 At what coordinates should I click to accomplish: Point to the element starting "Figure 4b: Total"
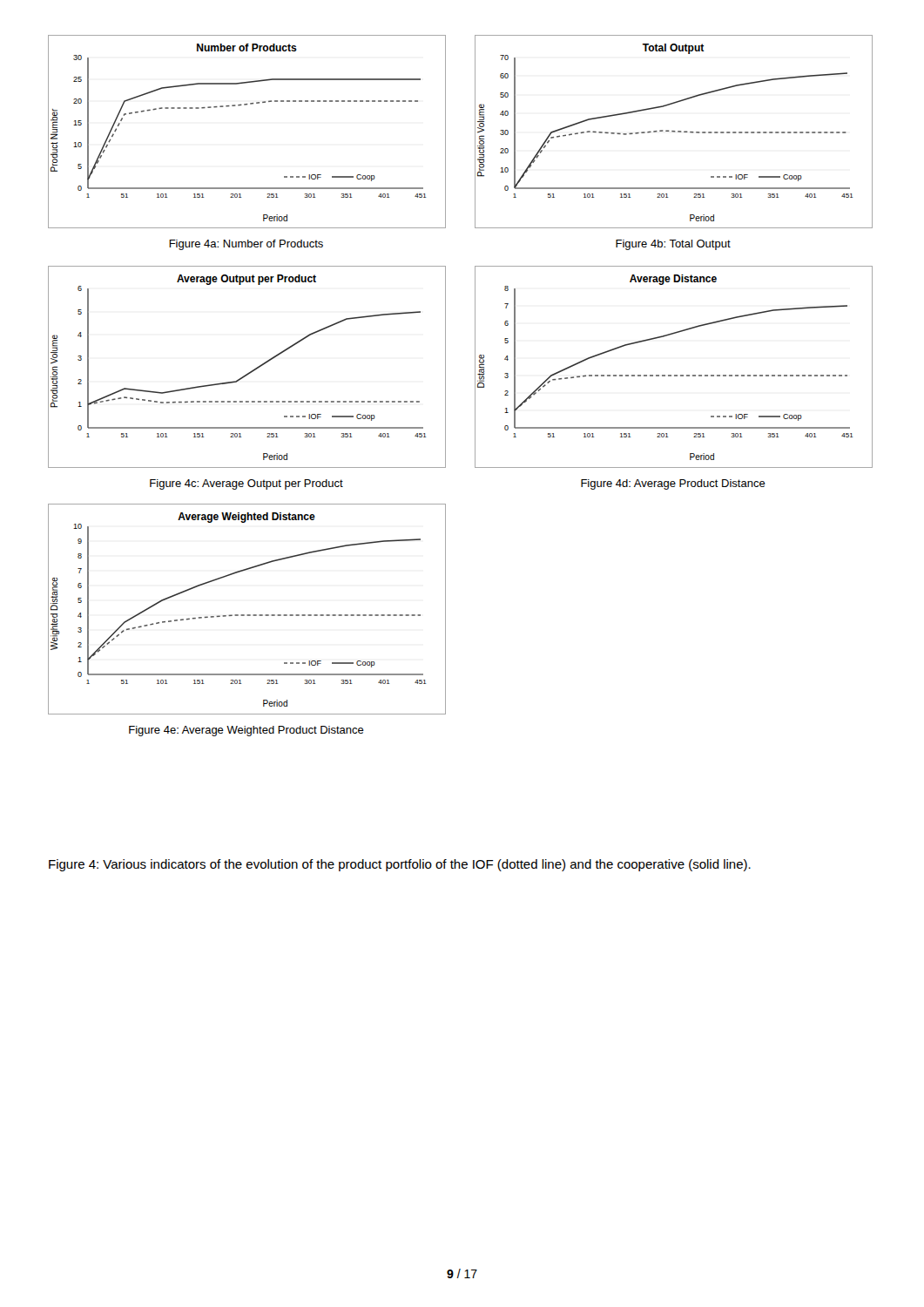(x=673, y=243)
